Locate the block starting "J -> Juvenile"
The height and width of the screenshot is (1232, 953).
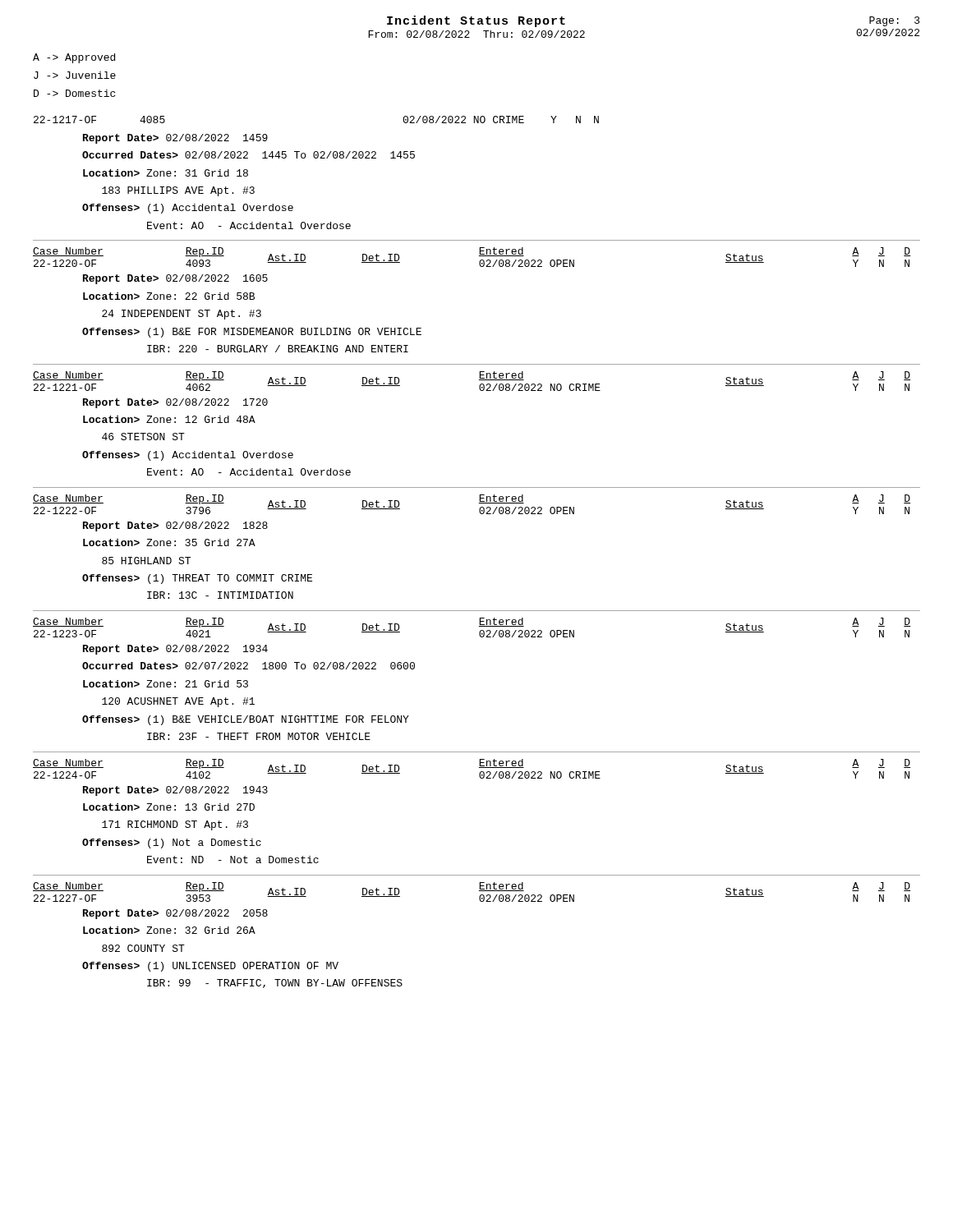coord(75,76)
